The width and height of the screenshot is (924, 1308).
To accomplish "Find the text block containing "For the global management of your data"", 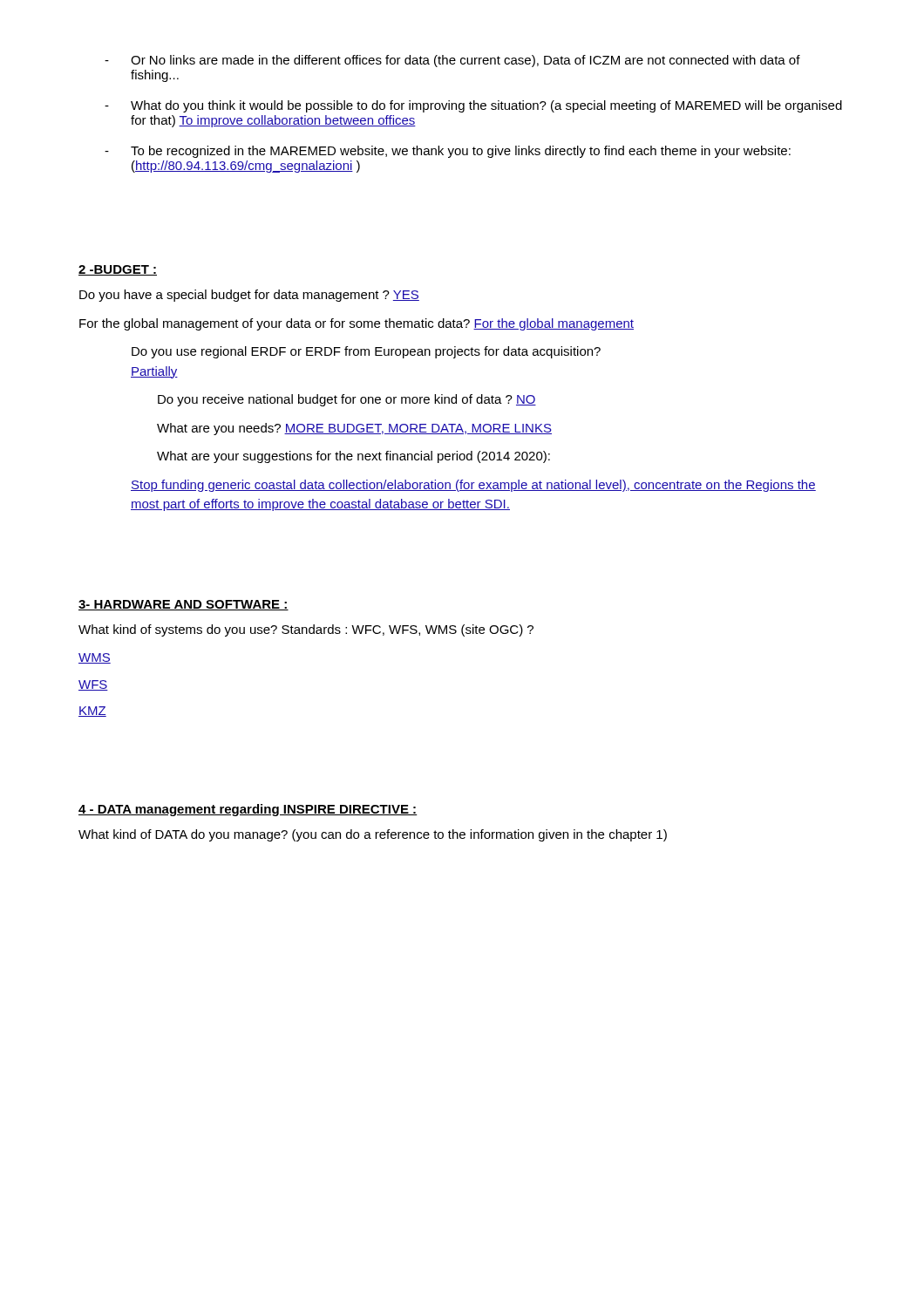I will [x=356, y=323].
